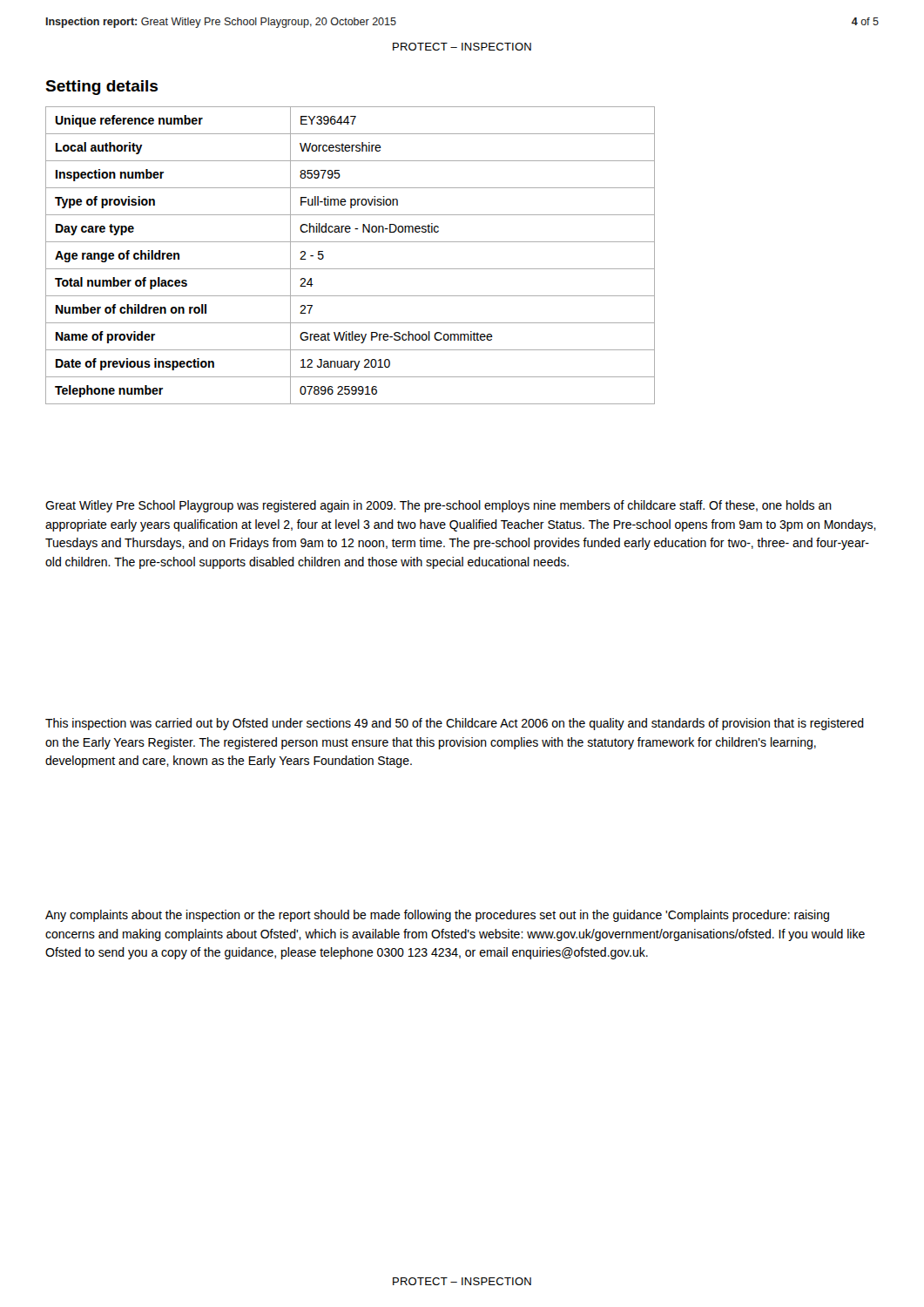Where is the passage that starts "This inspection was carried out by Ofsted"?

[x=455, y=742]
